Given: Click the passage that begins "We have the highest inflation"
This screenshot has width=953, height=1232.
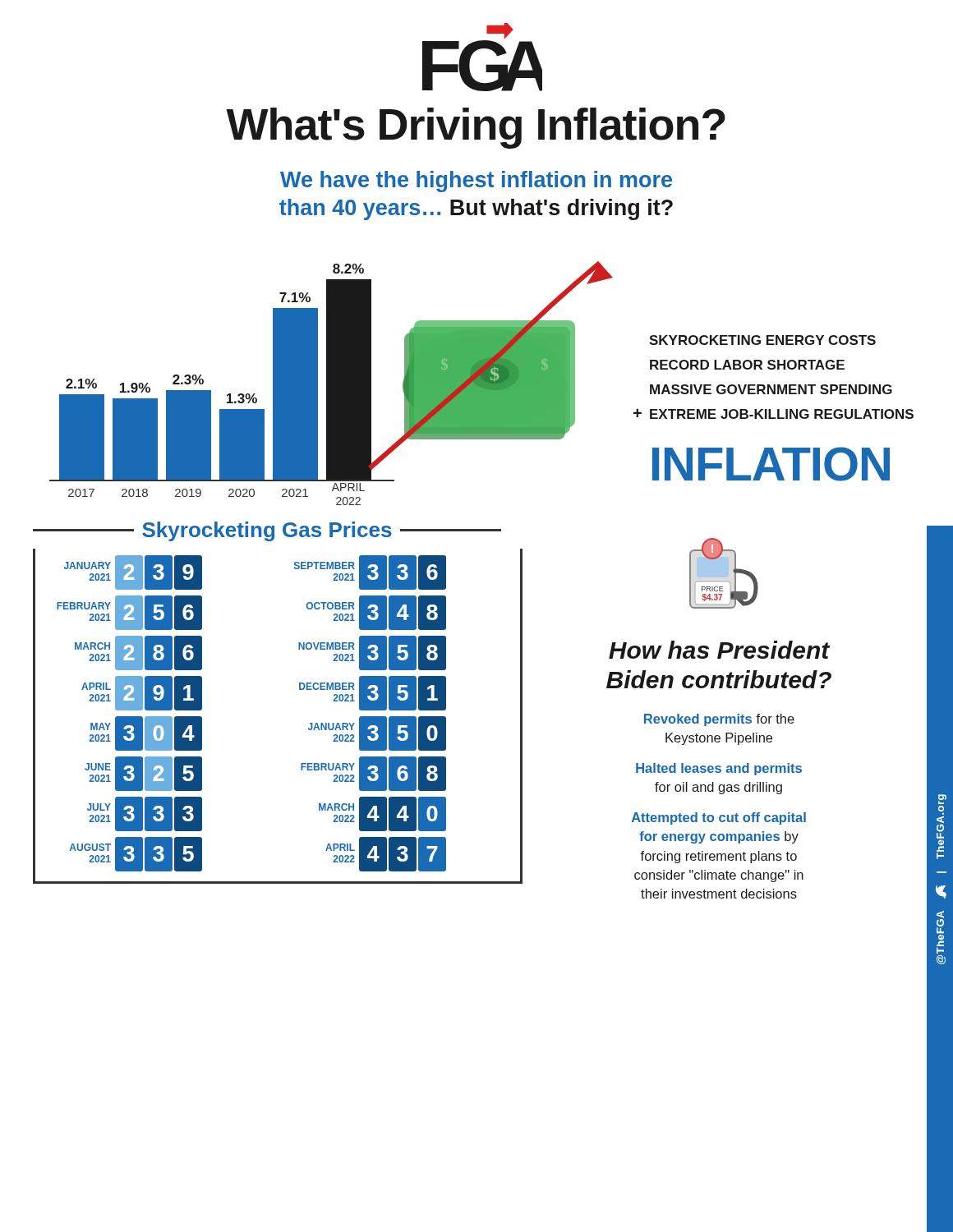Looking at the screenshot, I should pyautogui.click(x=476, y=194).
